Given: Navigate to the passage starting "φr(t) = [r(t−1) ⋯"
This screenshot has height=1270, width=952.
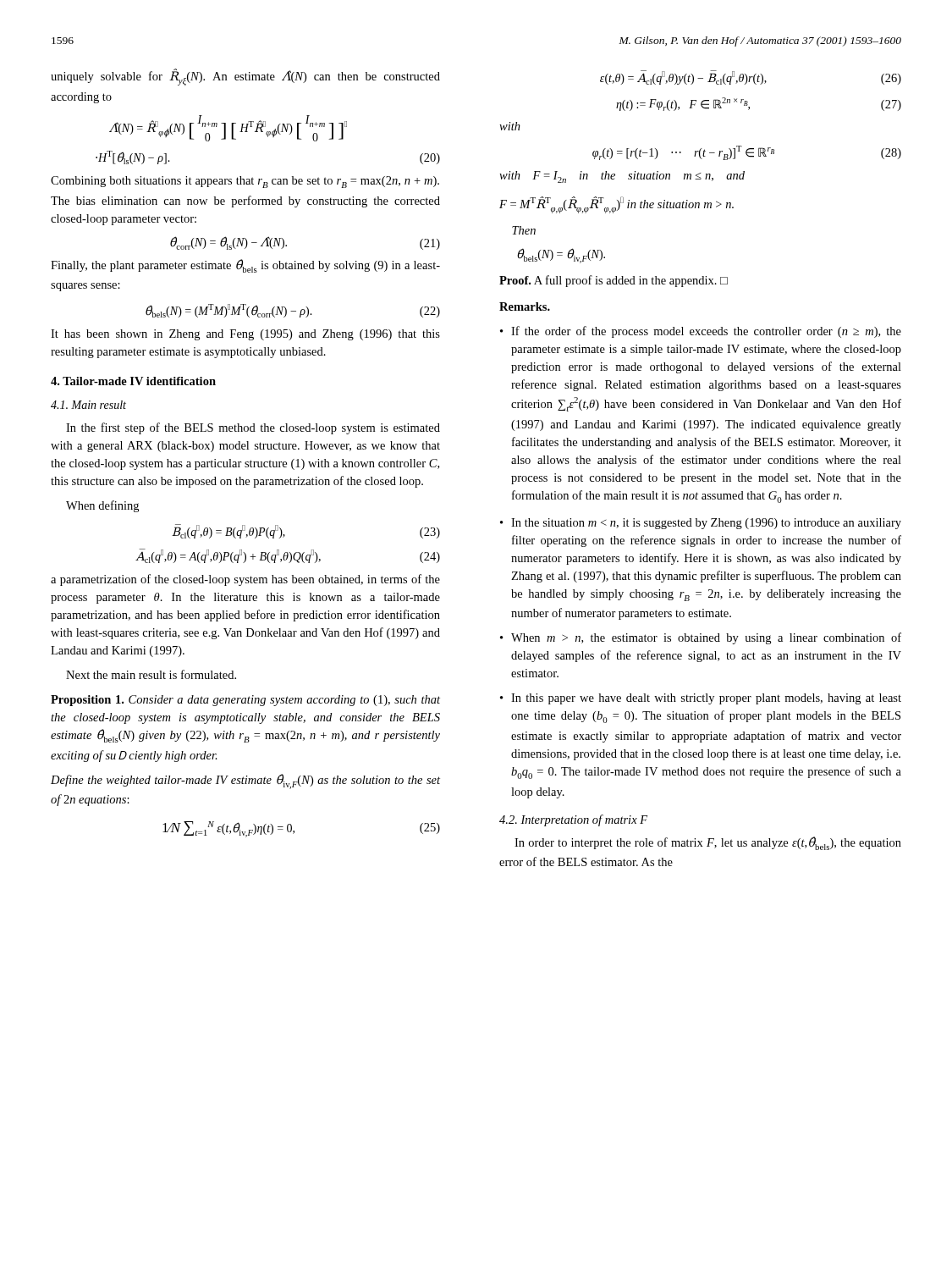Looking at the screenshot, I should click(x=700, y=153).
